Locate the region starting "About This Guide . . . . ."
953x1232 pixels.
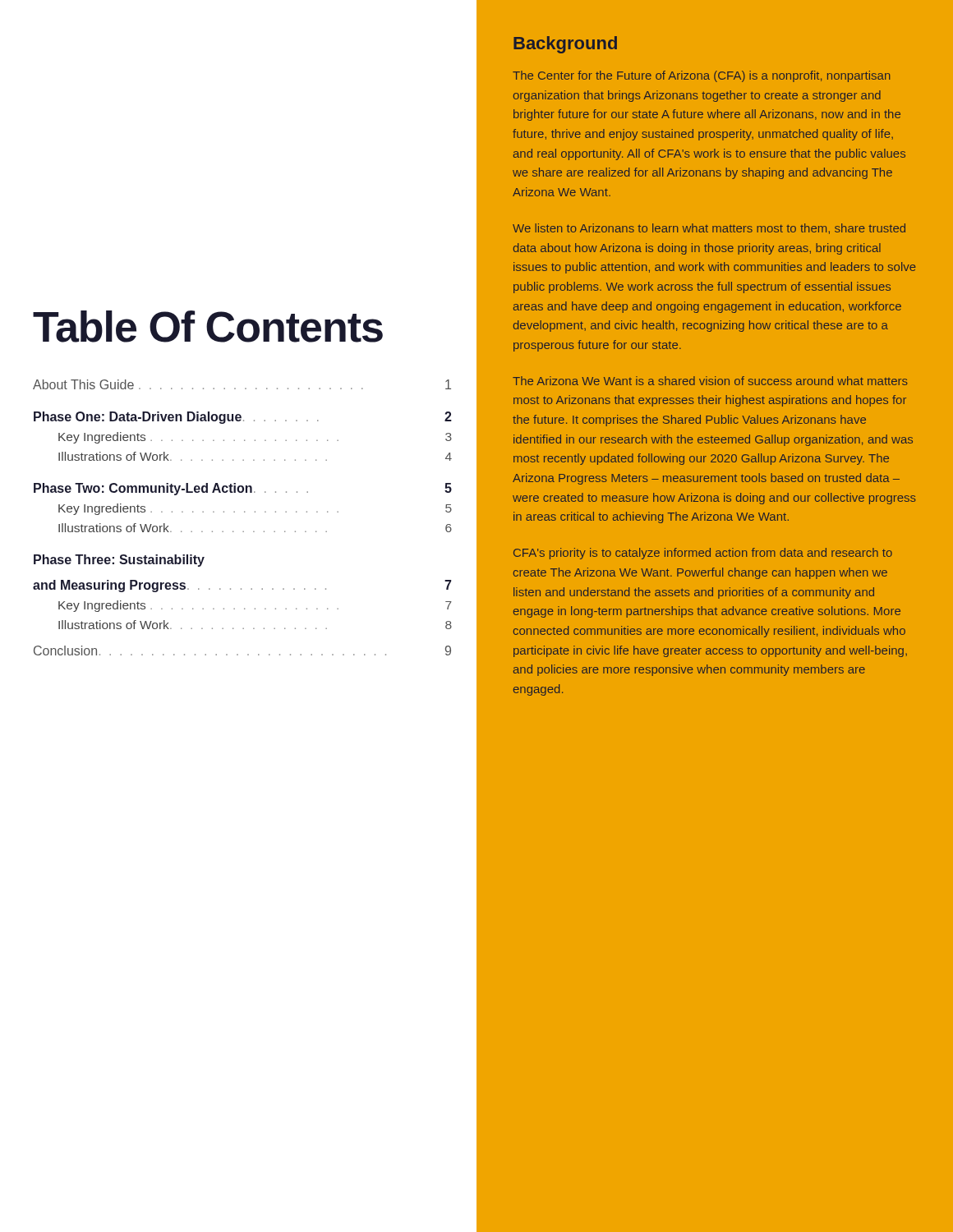click(199, 385)
